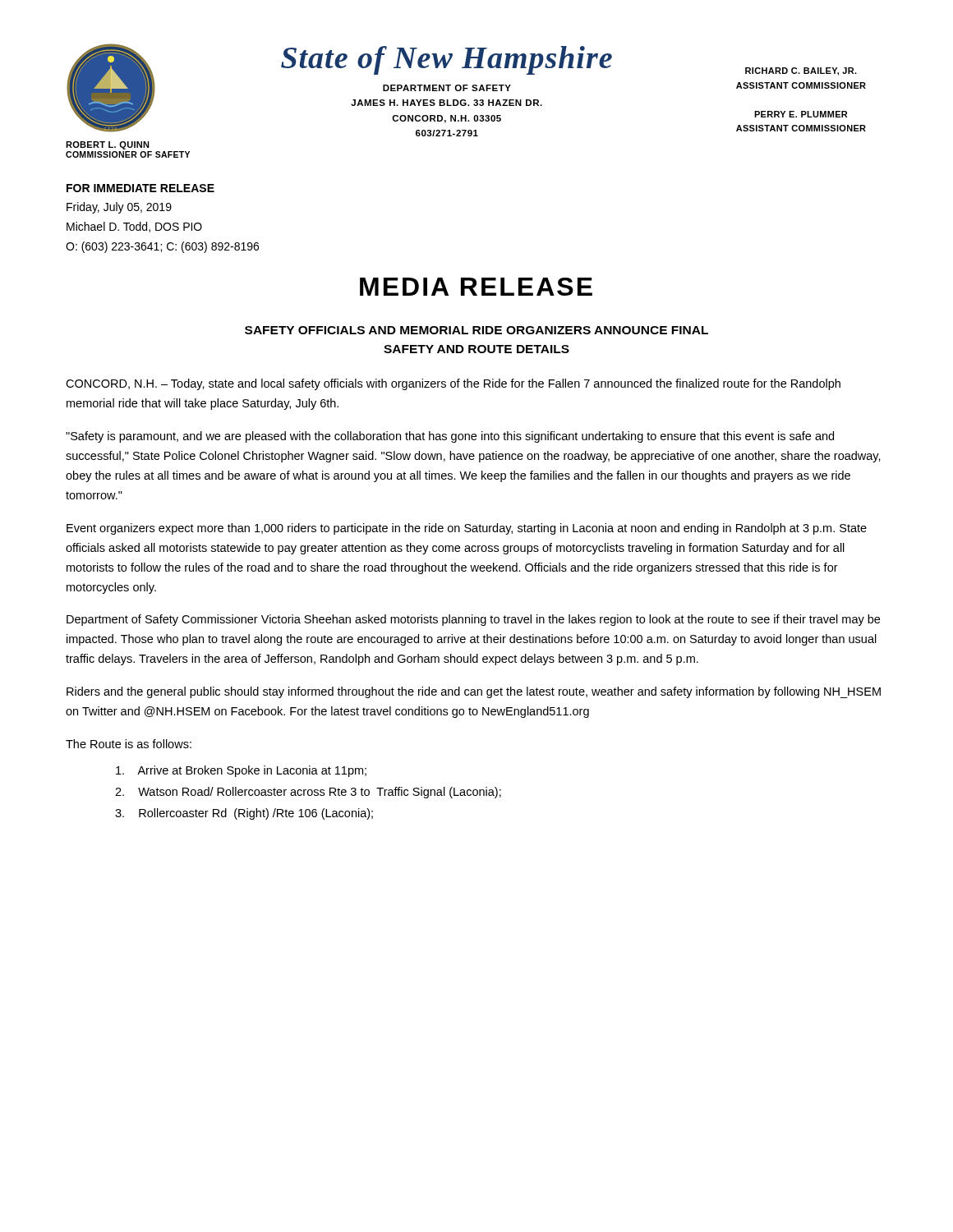Click on the region starting "CONCORD, N.H. – Today, state and local safety"
Viewport: 953px width, 1232px height.
tap(453, 394)
